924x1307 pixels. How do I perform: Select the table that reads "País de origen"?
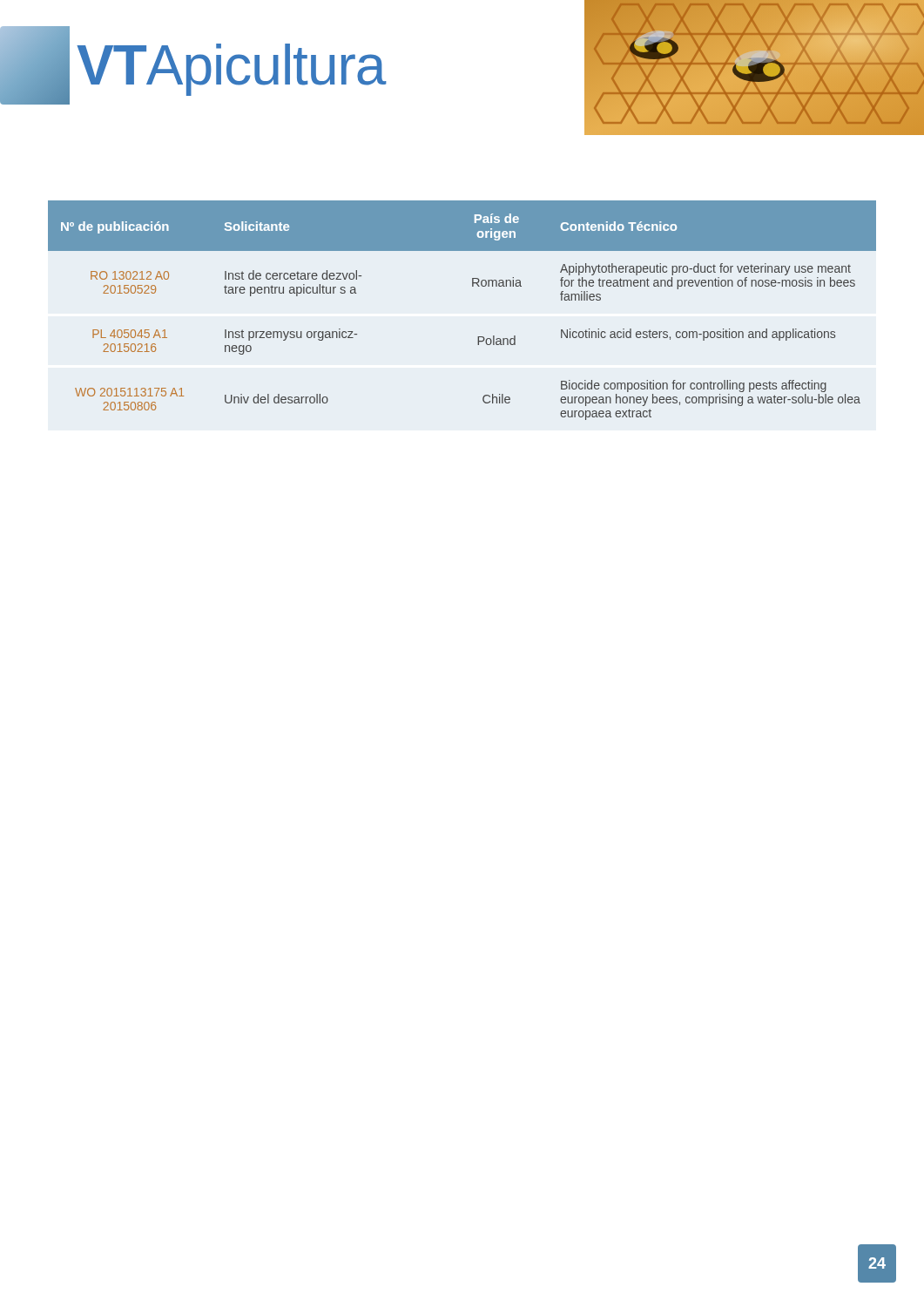[x=462, y=317]
